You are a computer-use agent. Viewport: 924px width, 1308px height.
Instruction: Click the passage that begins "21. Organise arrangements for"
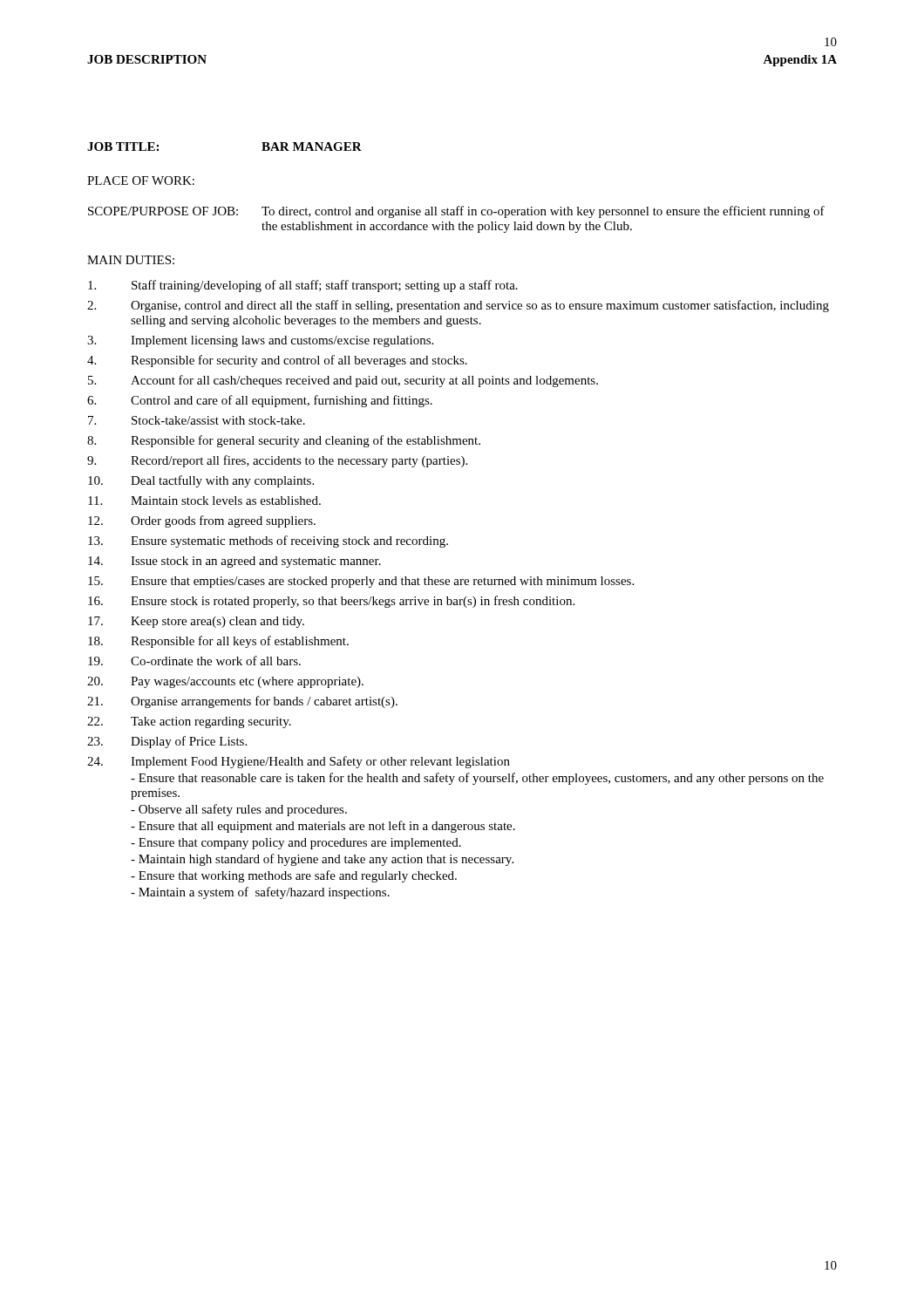(242, 702)
